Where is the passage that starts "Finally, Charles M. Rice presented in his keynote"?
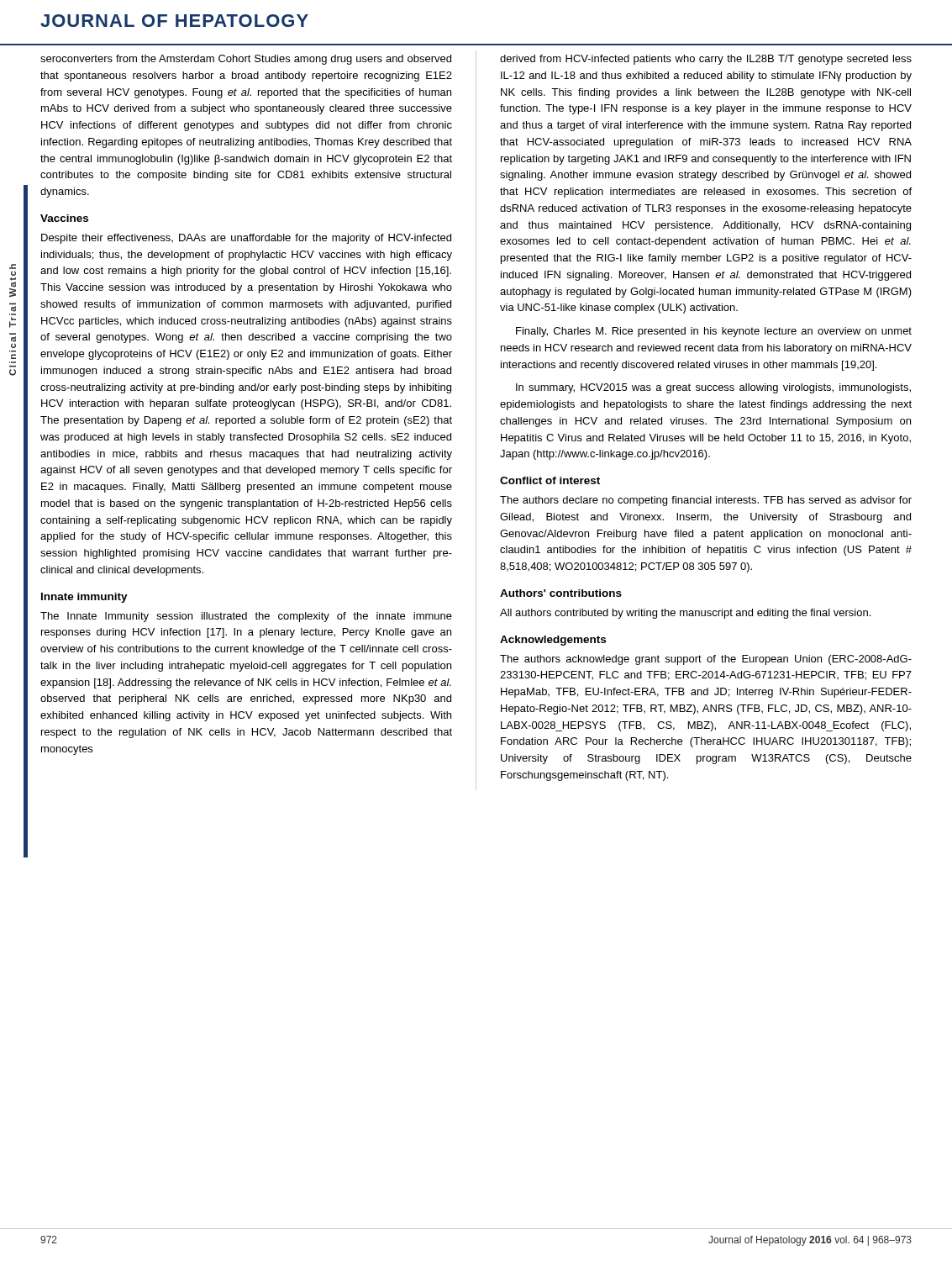Image resolution: width=952 pixels, height=1261 pixels. point(706,347)
